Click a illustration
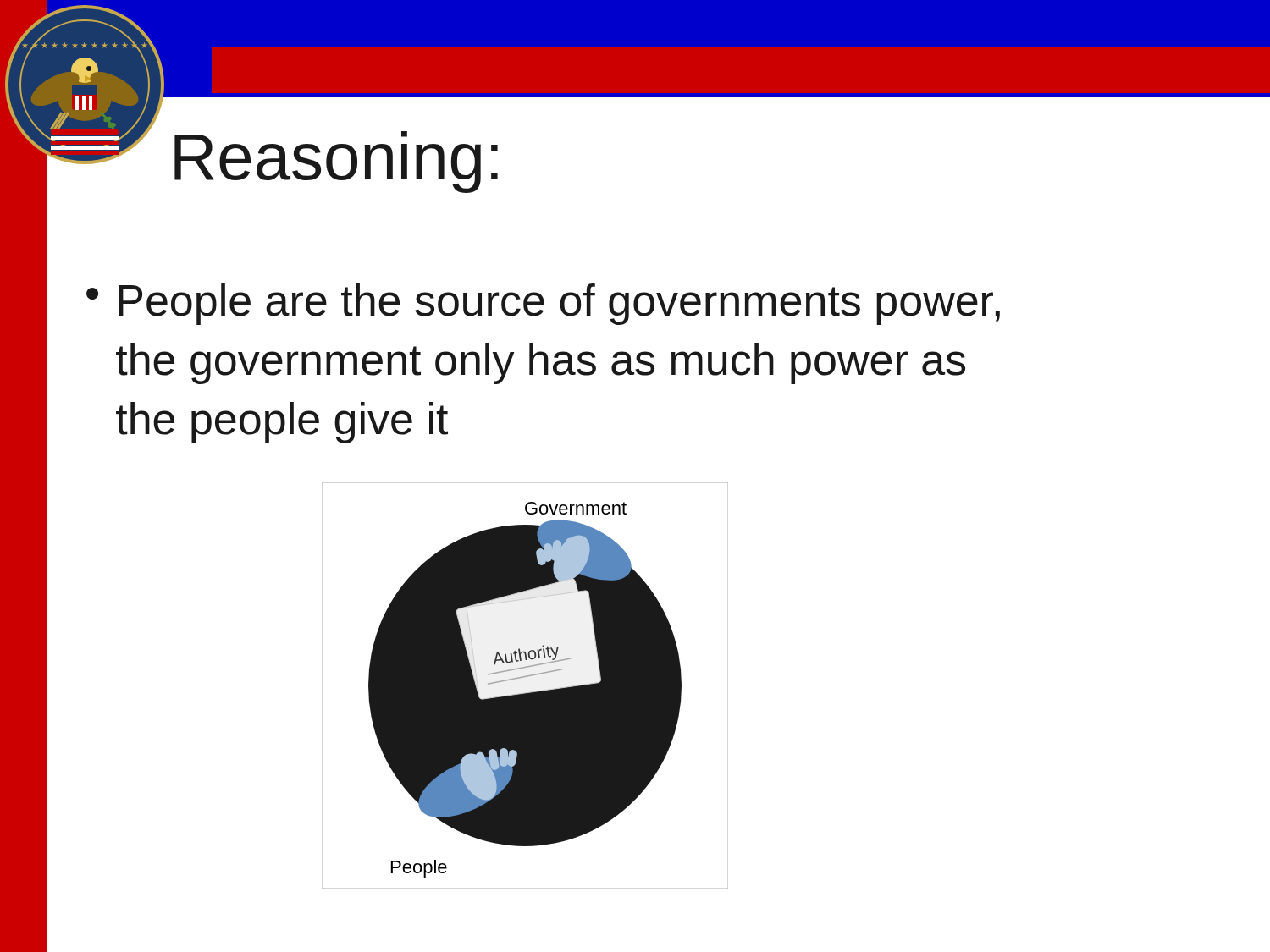The image size is (1270, 952). point(525,685)
